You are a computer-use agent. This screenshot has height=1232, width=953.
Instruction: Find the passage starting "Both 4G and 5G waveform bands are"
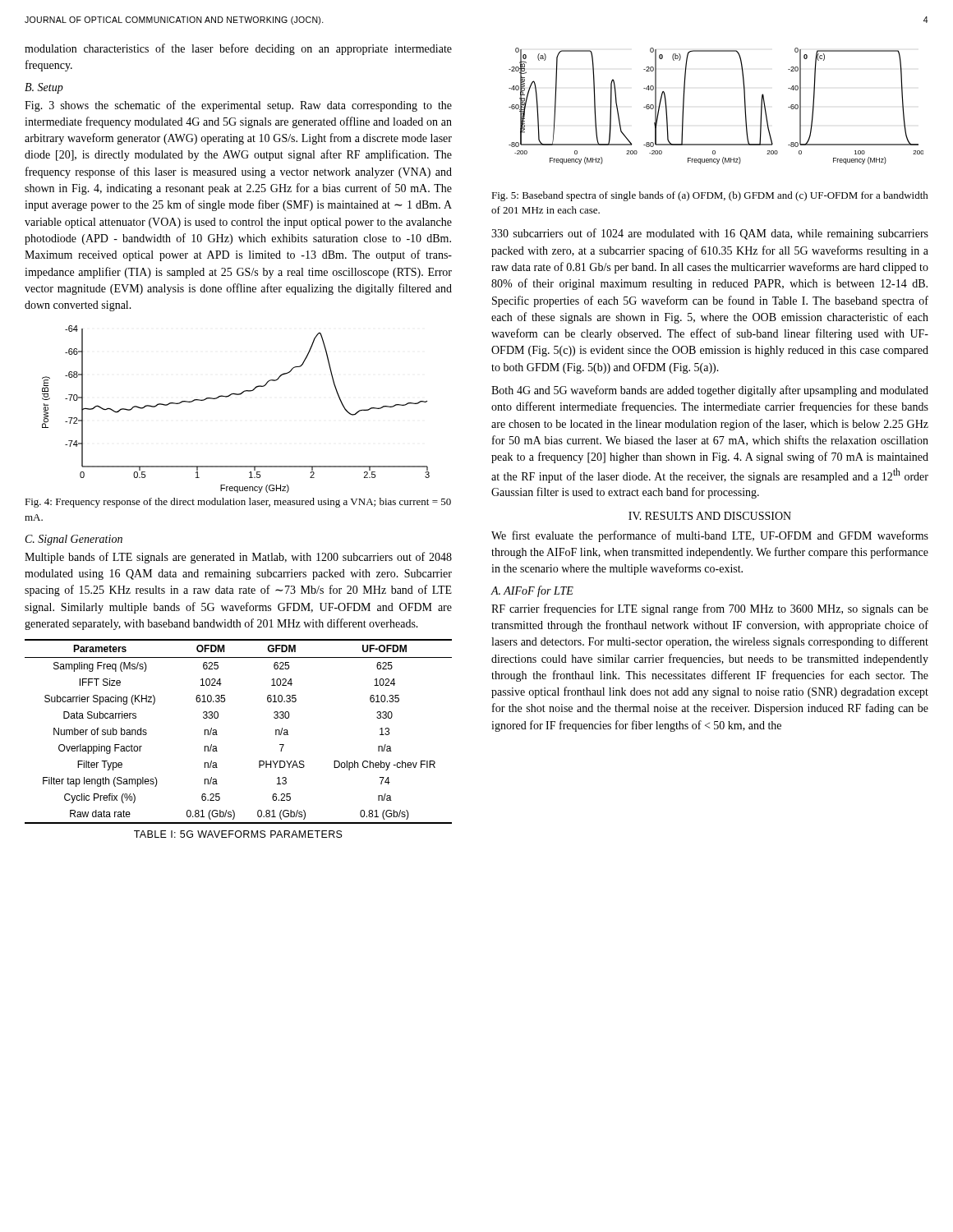coord(710,442)
